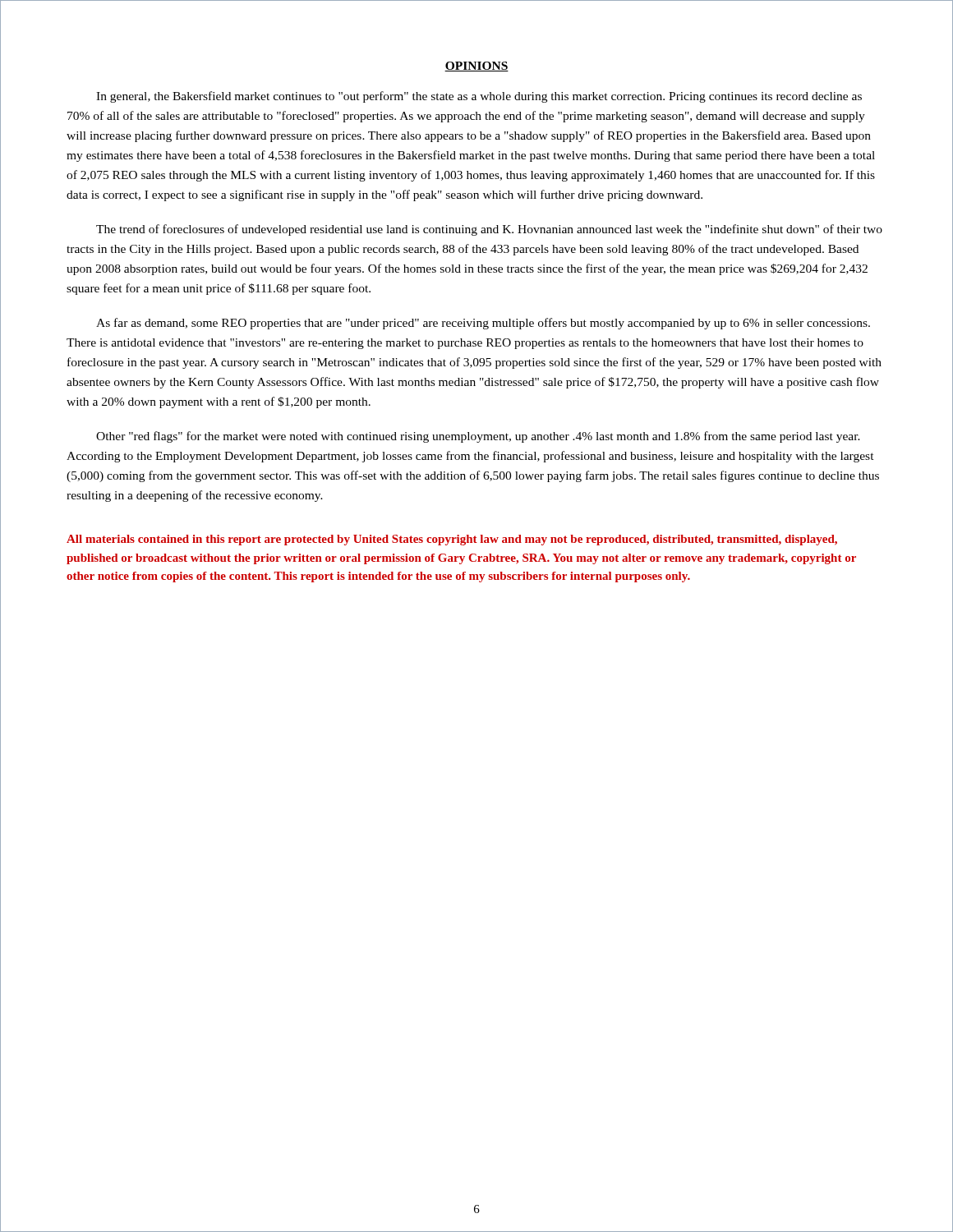Select a footnote
Image resolution: width=953 pixels, height=1232 pixels.
point(461,558)
